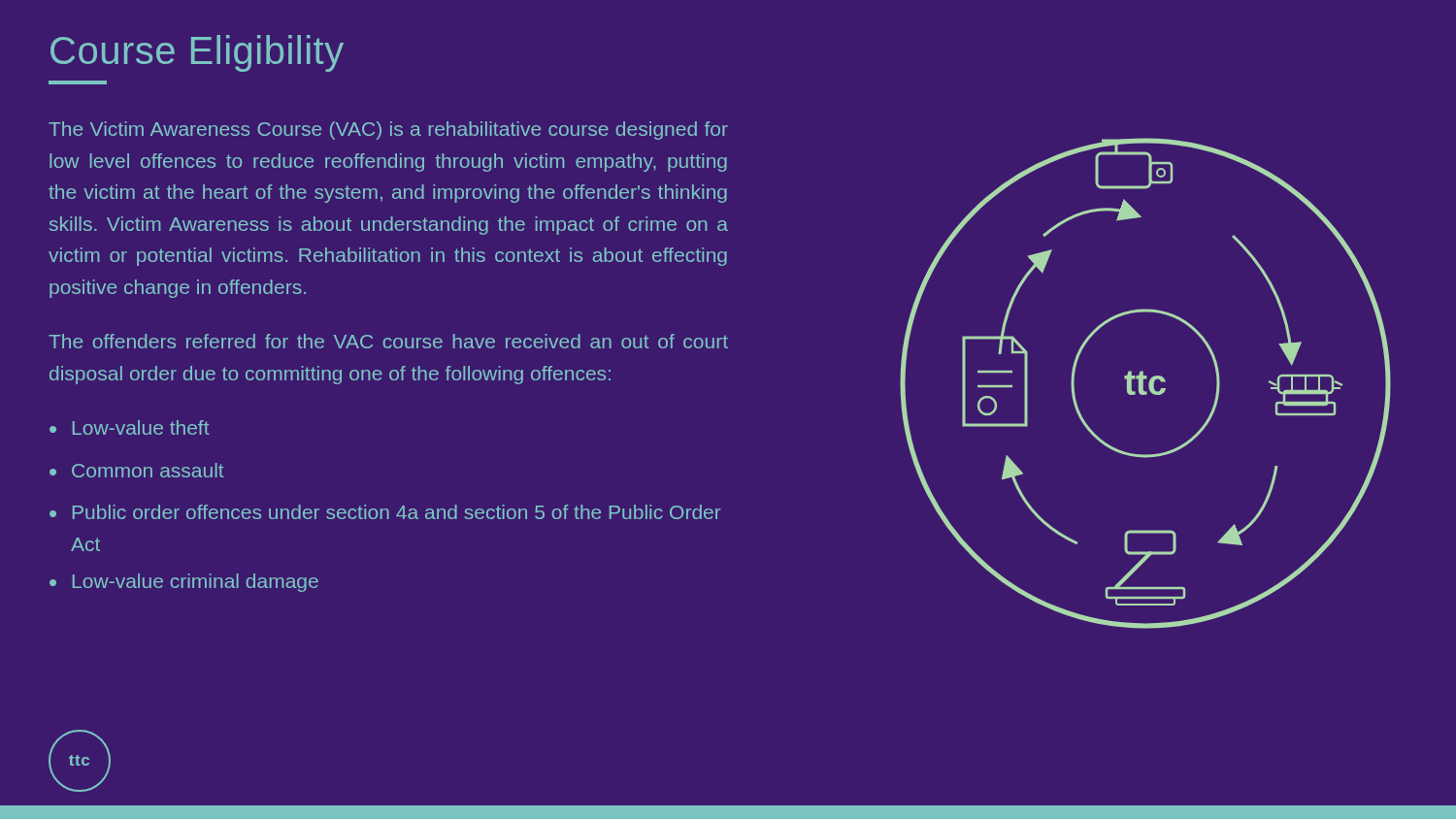The width and height of the screenshot is (1456, 819).
Task: Click on the text block starting "• Low-value theft"
Action: 129,431
